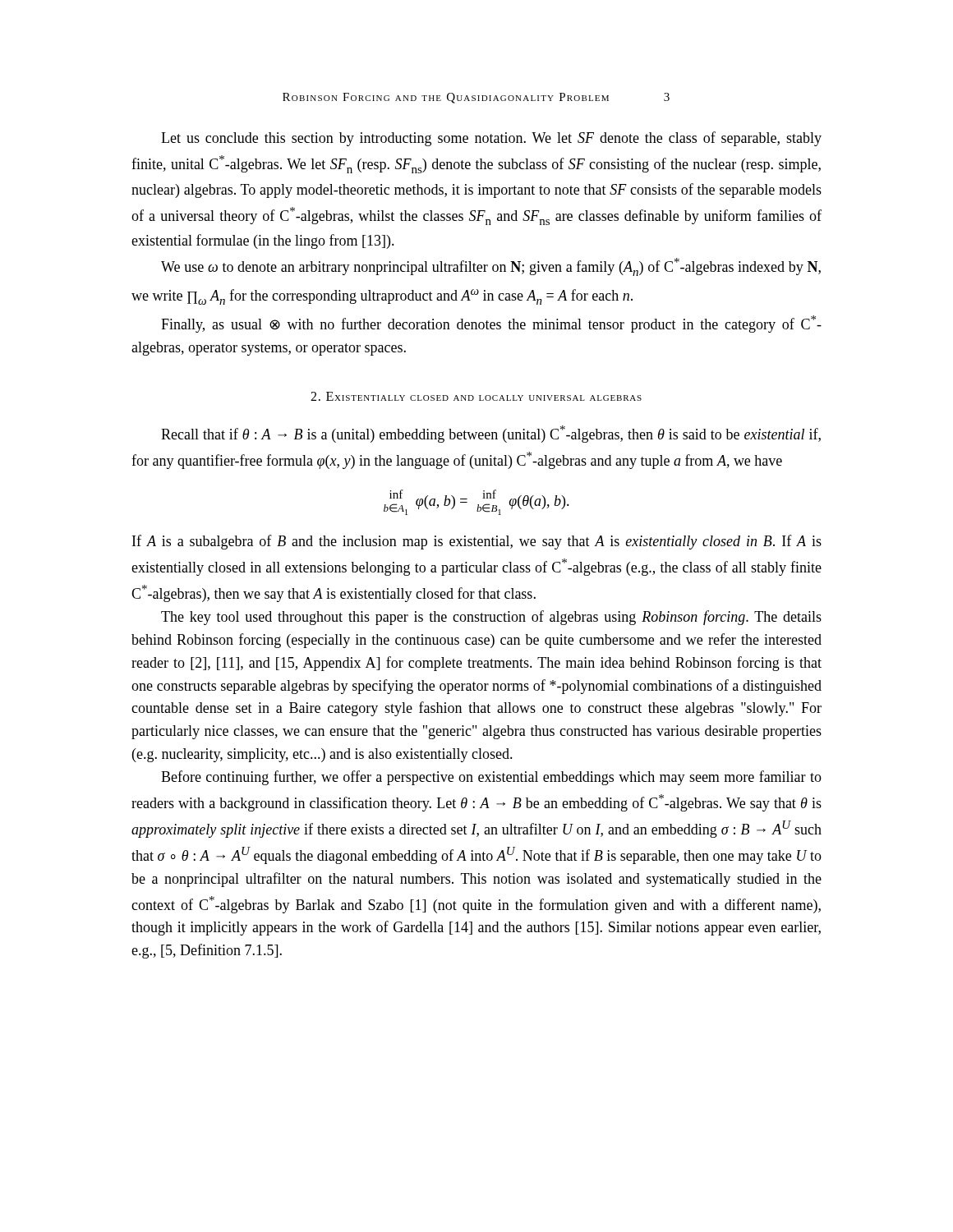Locate the formula that opens with "inf b∈A1 φ(a, b) = inf"

[476, 502]
